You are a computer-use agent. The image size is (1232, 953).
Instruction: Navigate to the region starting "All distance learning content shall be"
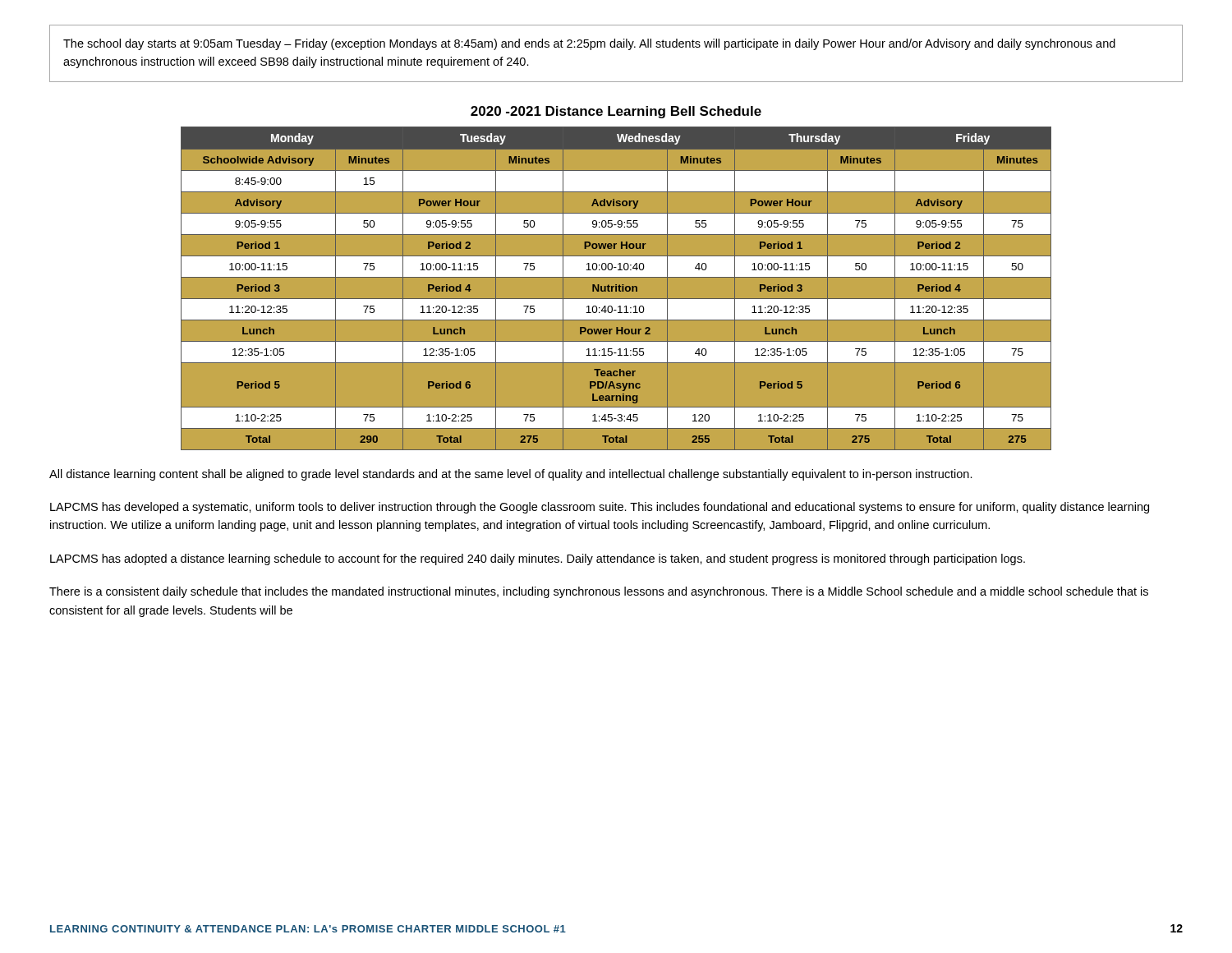click(x=511, y=474)
